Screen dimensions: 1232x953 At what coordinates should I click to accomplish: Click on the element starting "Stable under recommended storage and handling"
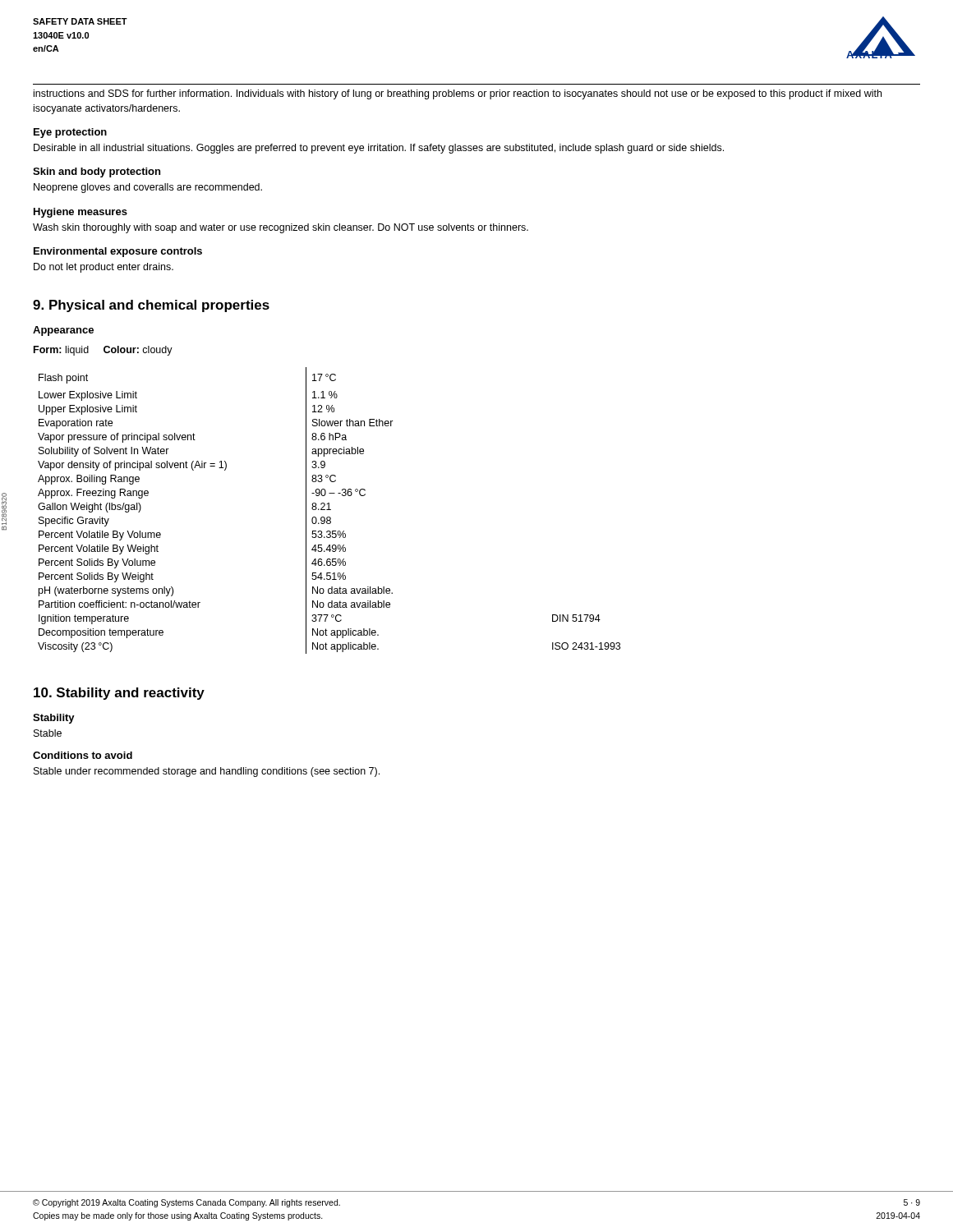point(207,771)
